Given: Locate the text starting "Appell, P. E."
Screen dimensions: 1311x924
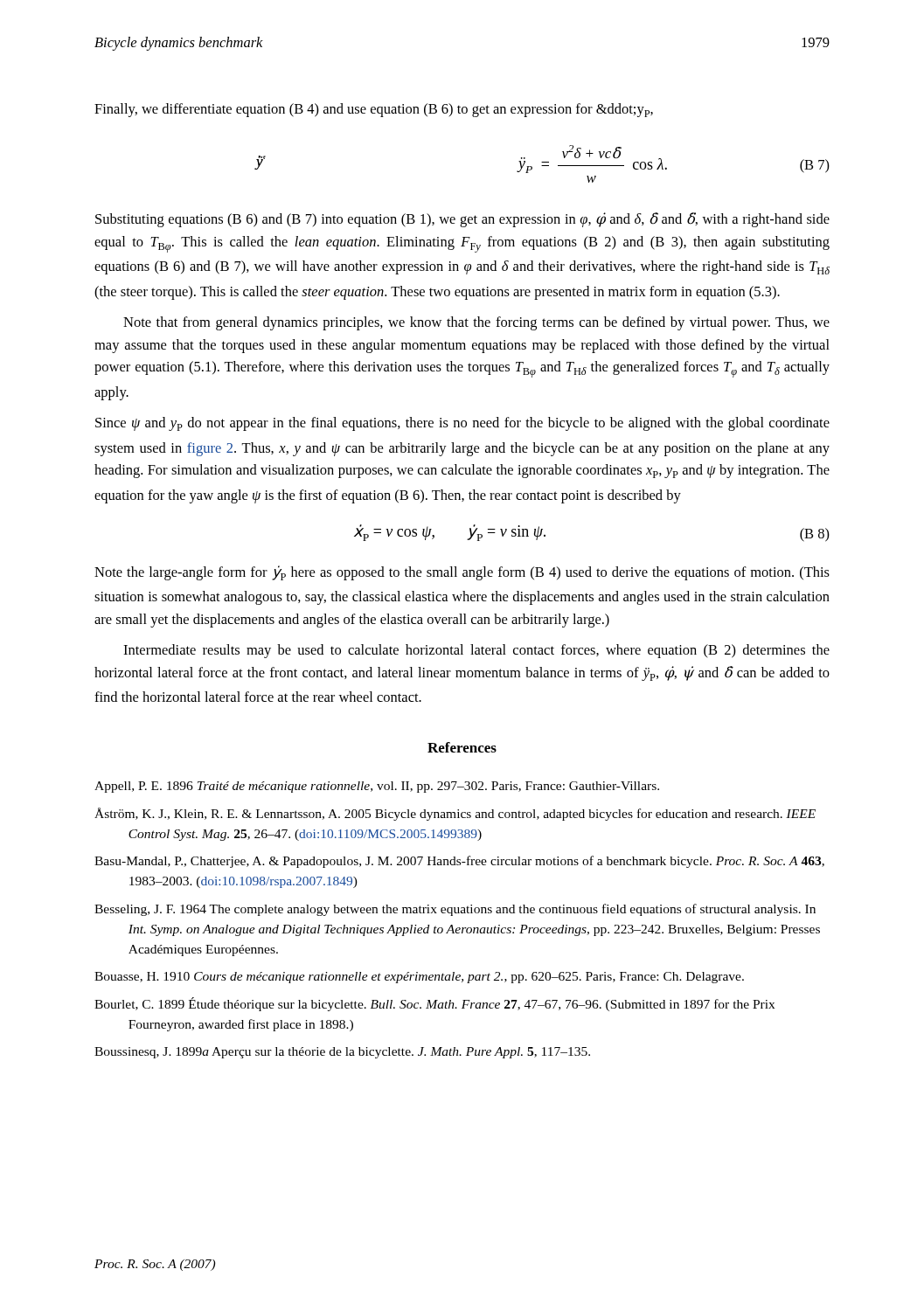Looking at the screenshot, I should point(377,786).
